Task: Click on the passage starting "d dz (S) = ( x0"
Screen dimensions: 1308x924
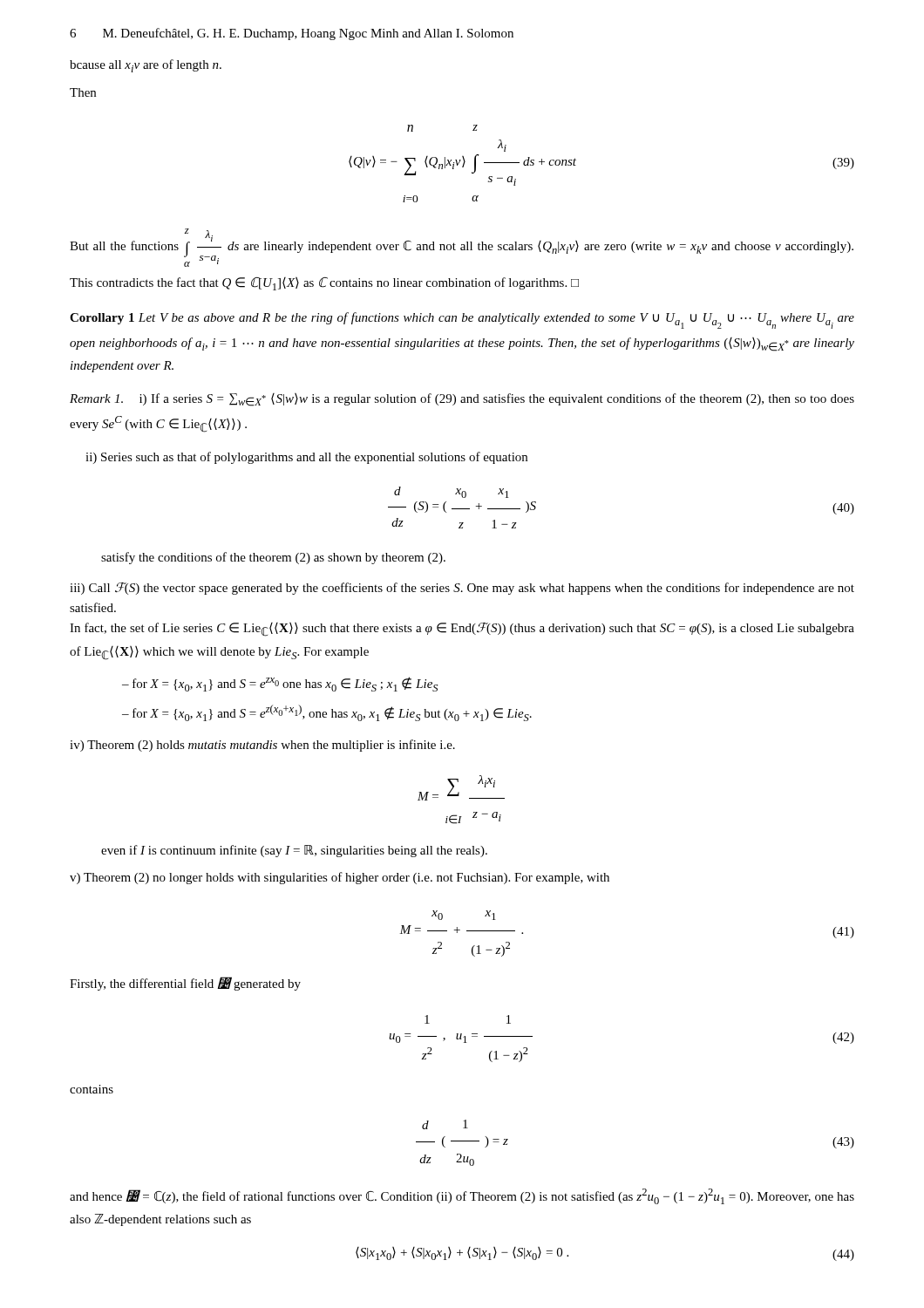Action: pos(452,492)
